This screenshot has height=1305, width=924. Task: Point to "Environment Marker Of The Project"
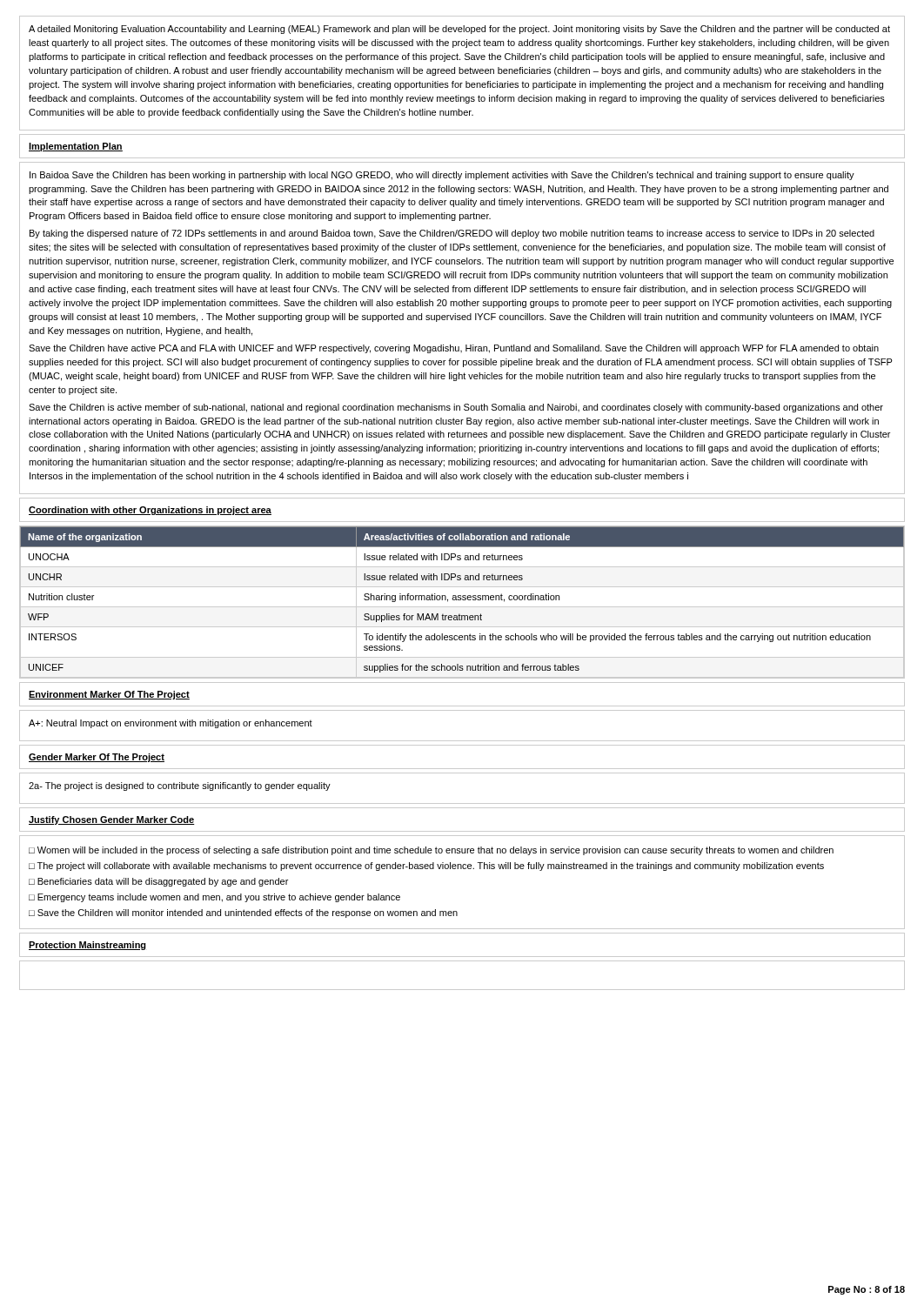(x=109, y=694)
